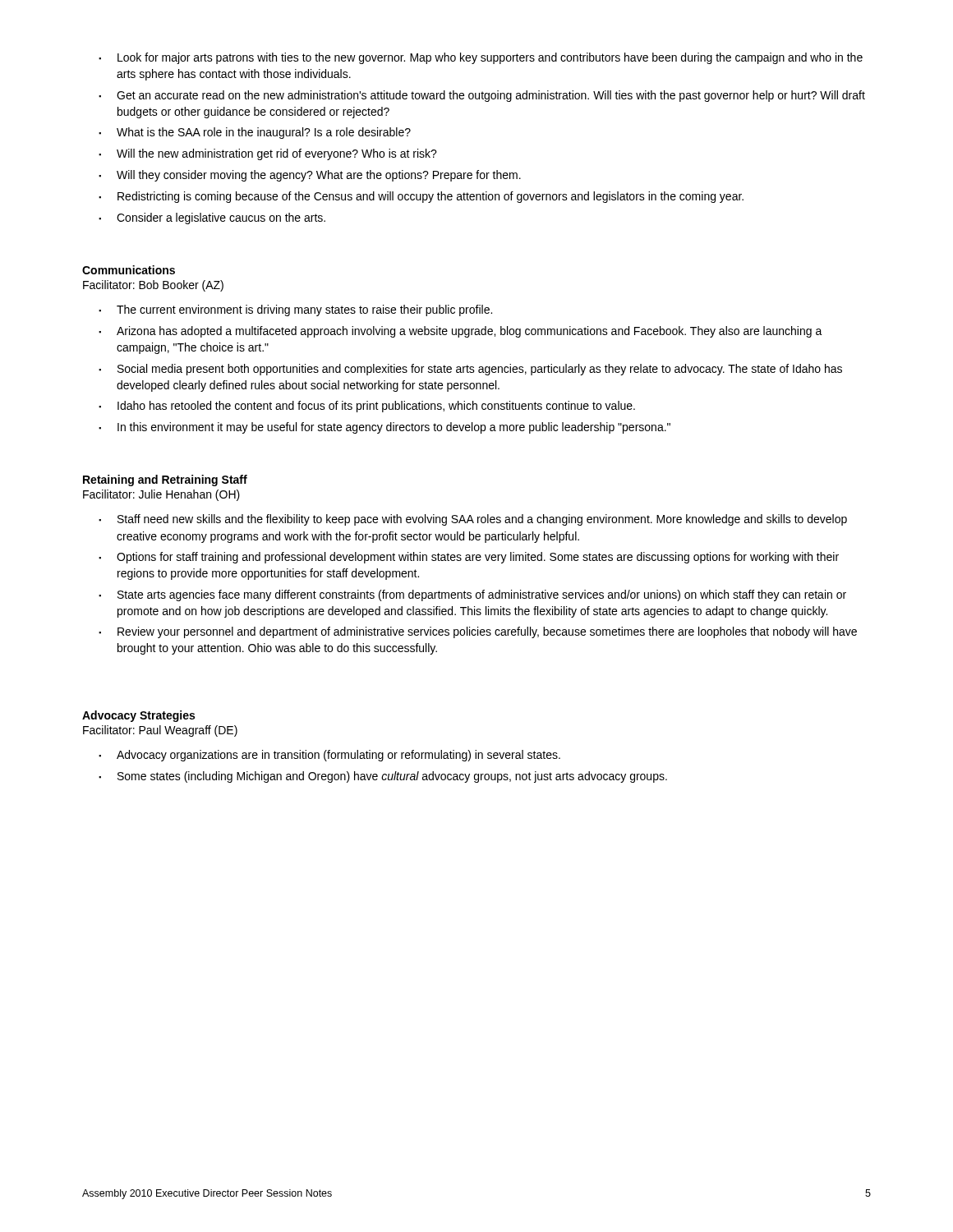Locate the element starting "Facilitator: Bob Booker (AZ)"
The height and width of the screenshot is (1232, 953).
pos(153,285)
